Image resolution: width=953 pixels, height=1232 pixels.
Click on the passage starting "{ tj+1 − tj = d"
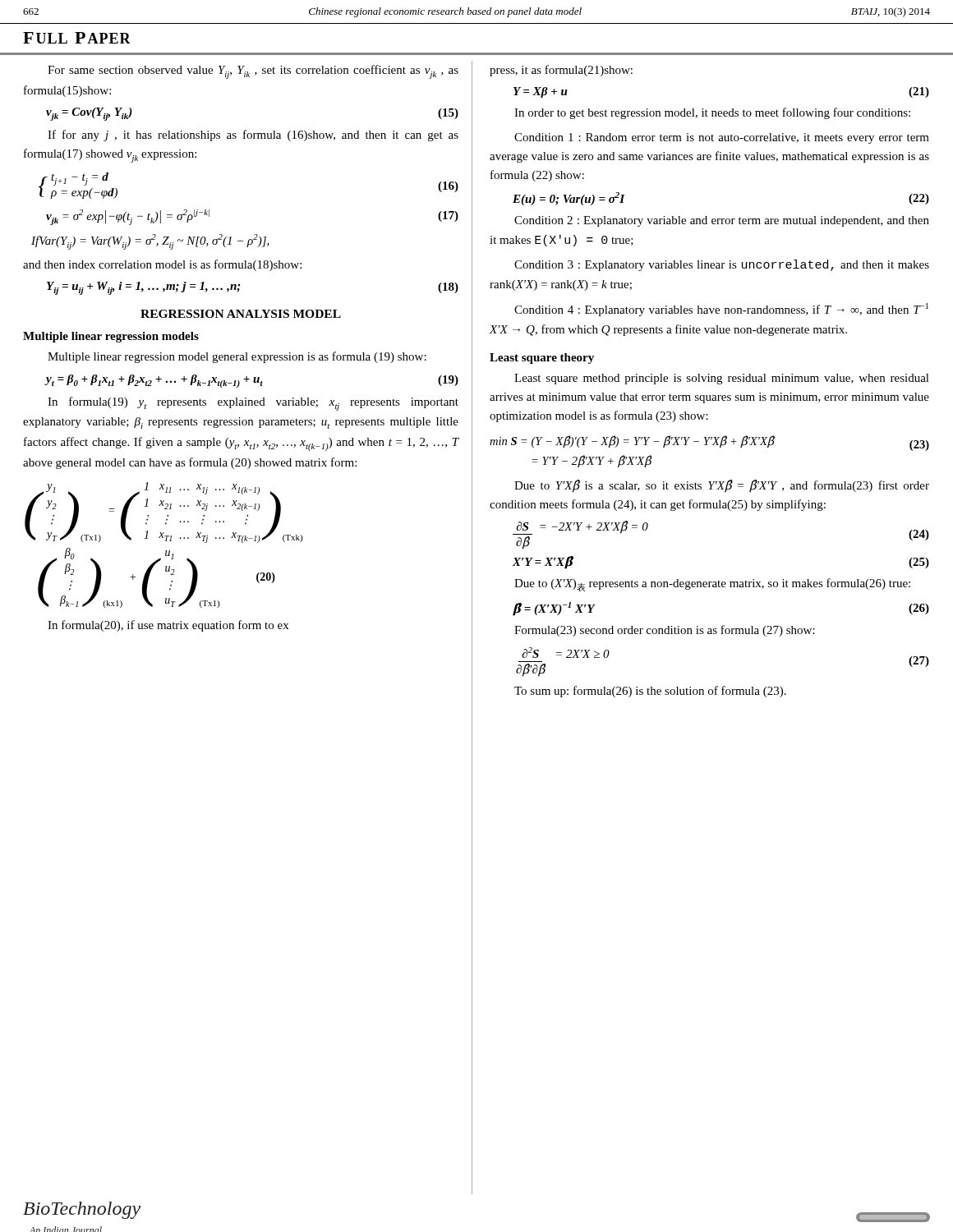[x=86, y=185]
